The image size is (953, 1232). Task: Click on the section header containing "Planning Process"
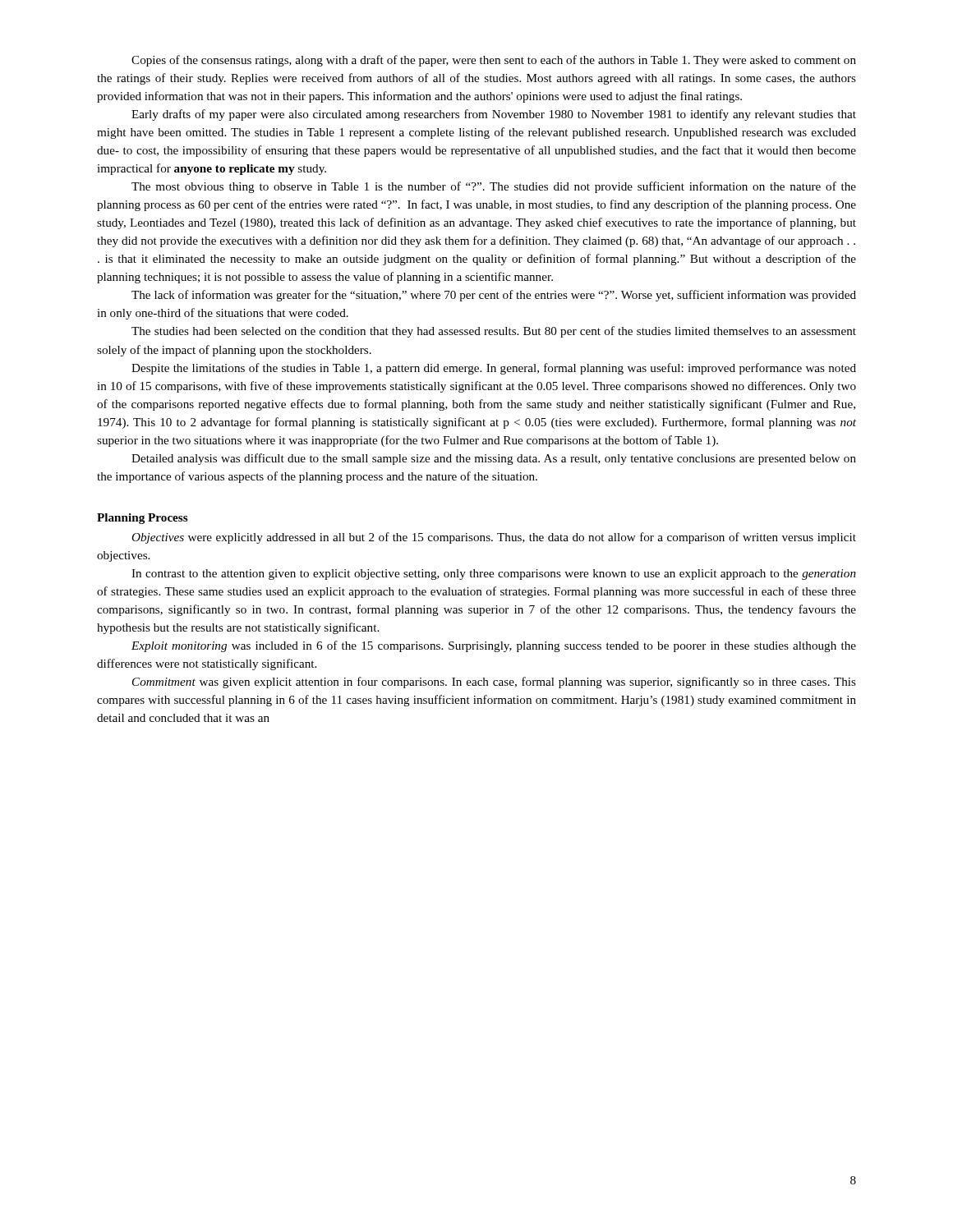pyautogui.click(x=143, y=519)
